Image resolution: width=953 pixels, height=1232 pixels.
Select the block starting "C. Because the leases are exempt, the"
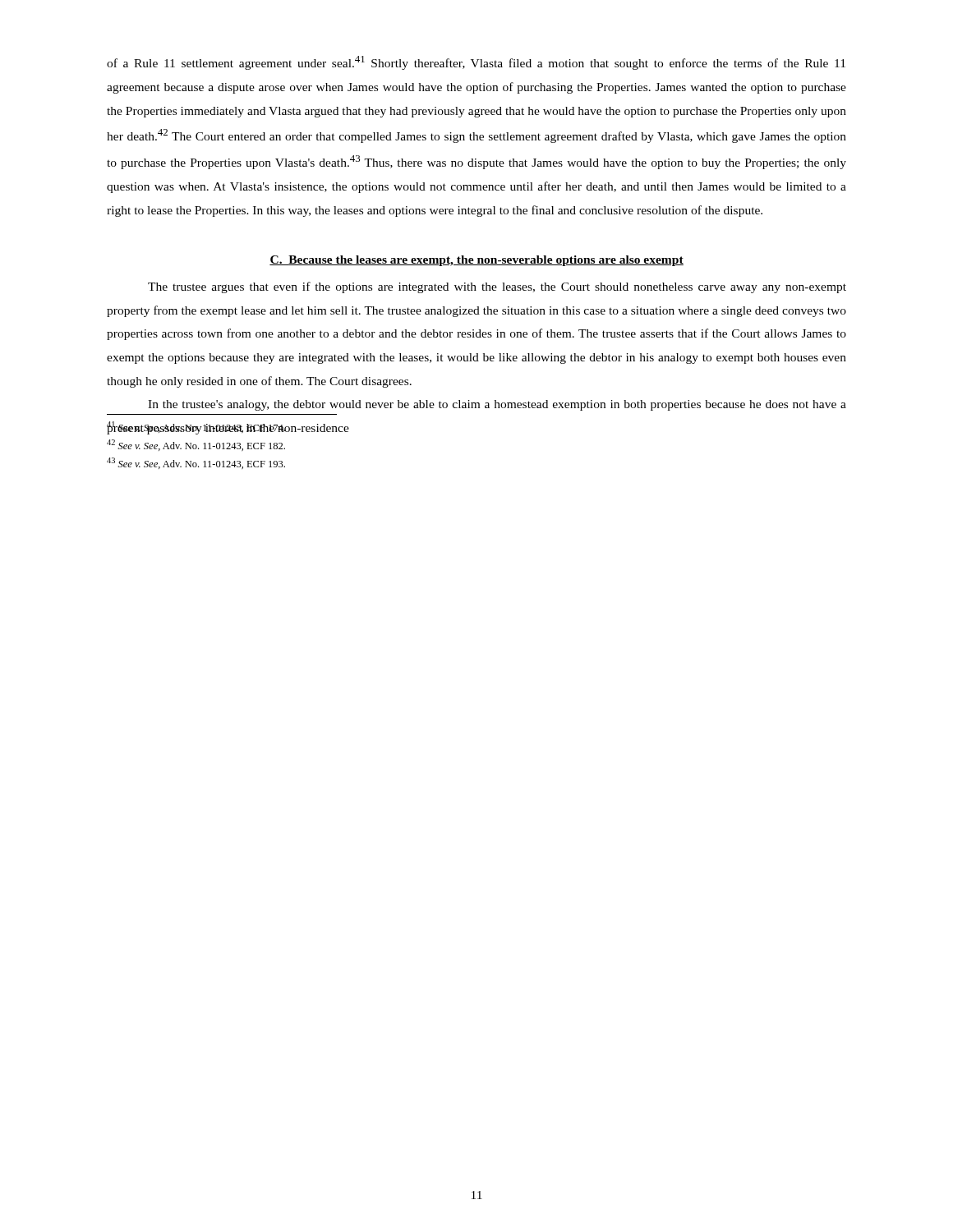click(476, 259)
